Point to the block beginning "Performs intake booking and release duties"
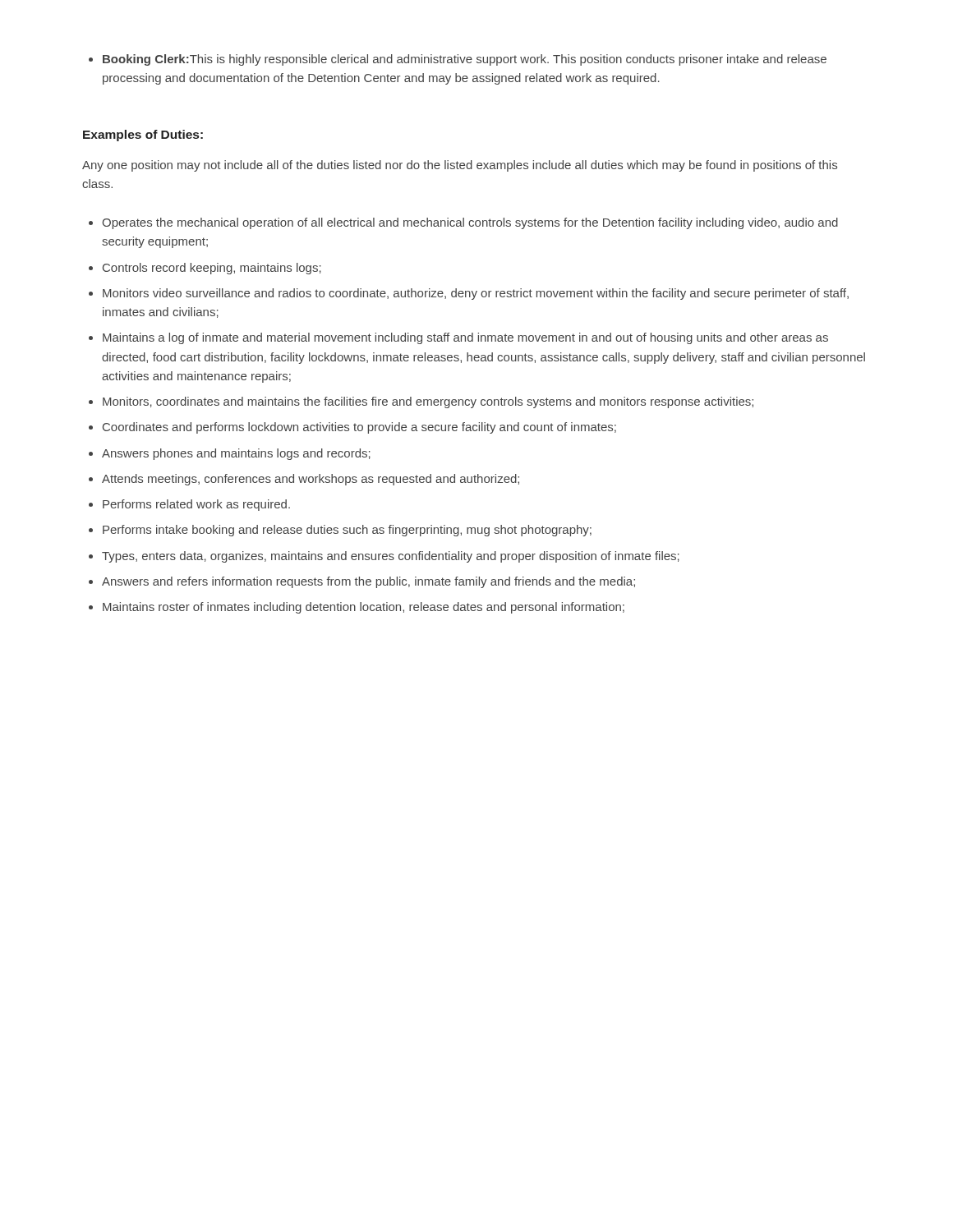 (476, 530)
